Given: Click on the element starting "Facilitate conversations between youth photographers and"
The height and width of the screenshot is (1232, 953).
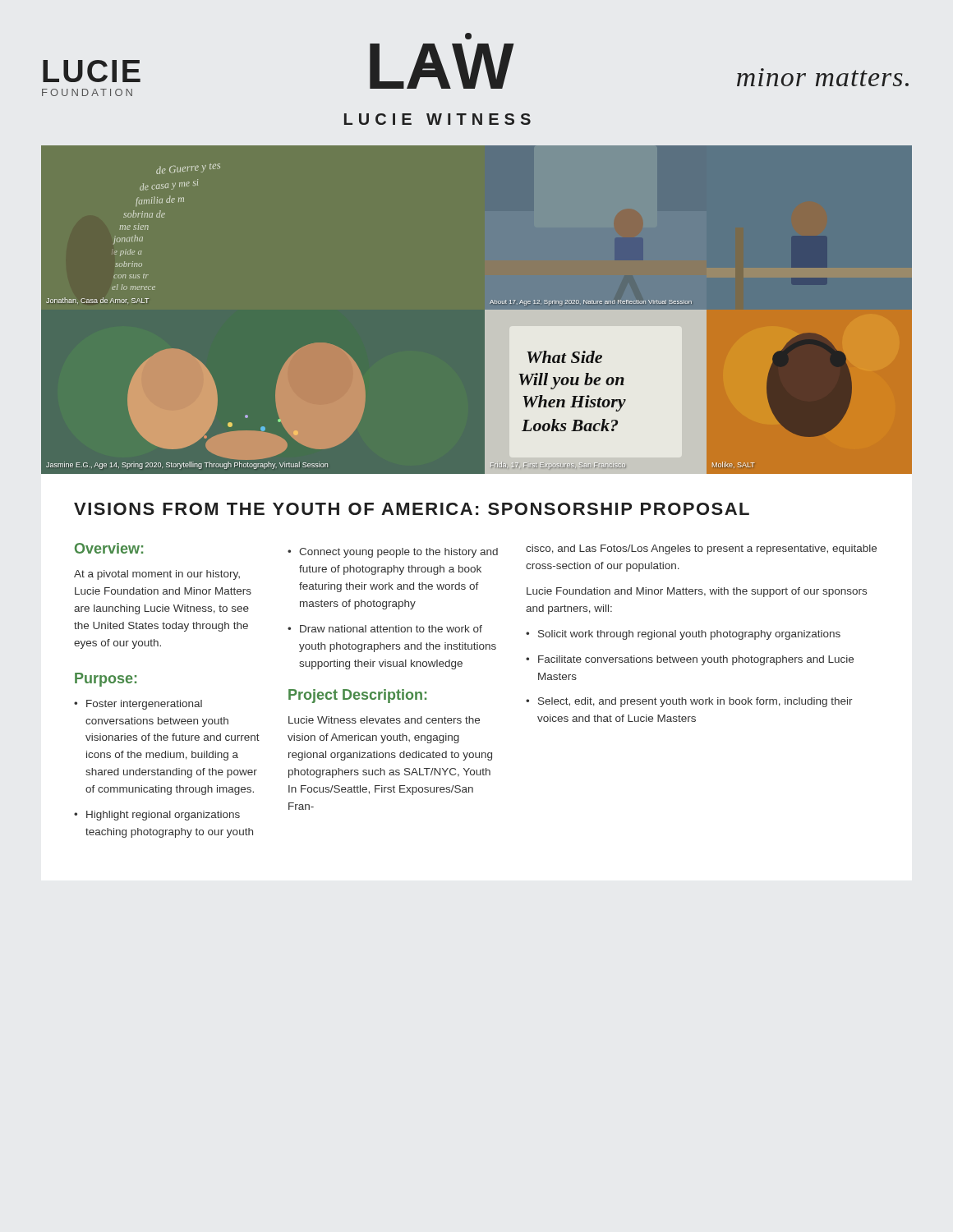Looking at the screenshot, I should (x=696, y=667).
